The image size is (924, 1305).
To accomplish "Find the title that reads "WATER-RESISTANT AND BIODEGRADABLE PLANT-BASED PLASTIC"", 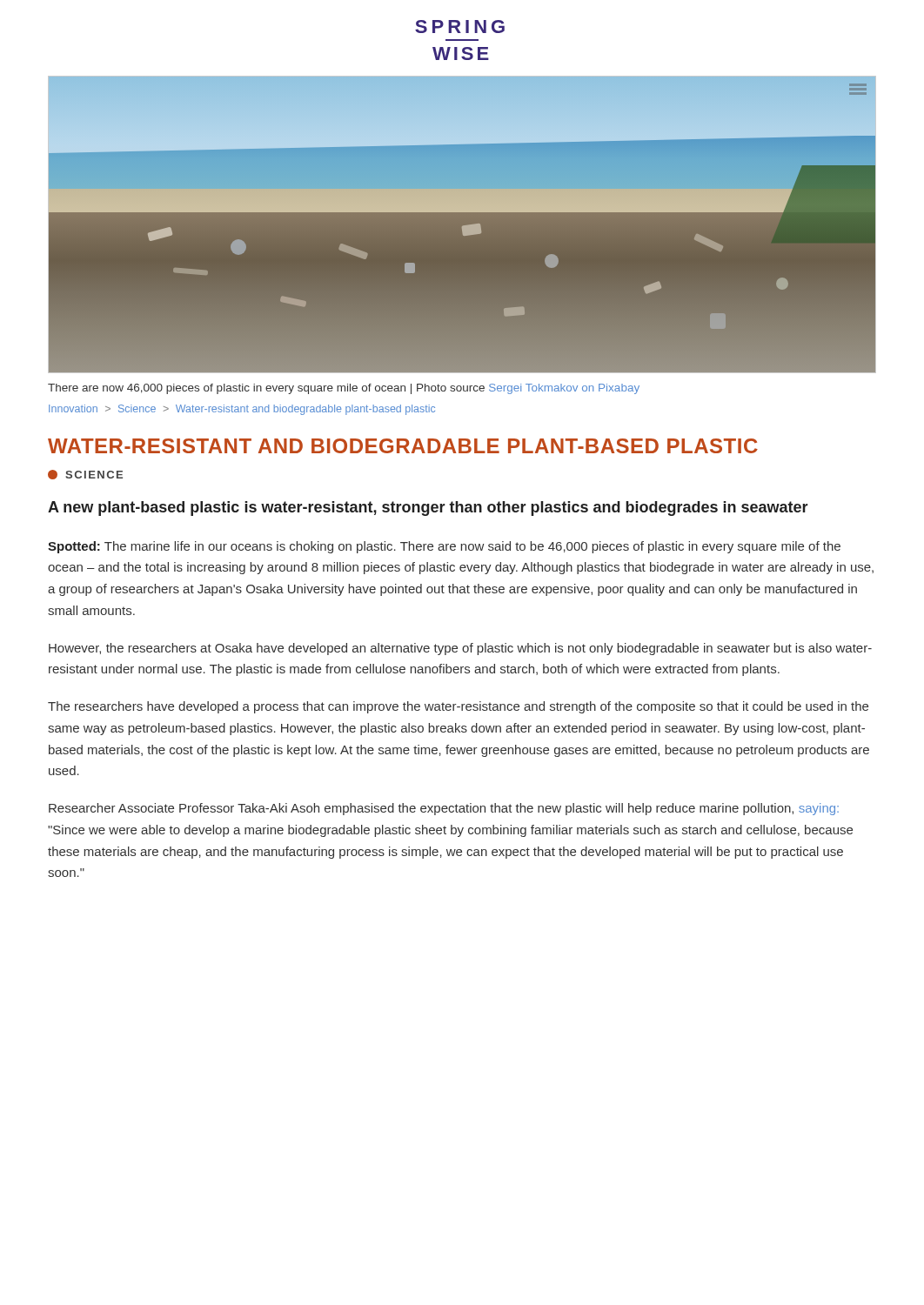I will pyautogui.click(x=403, y=446).
